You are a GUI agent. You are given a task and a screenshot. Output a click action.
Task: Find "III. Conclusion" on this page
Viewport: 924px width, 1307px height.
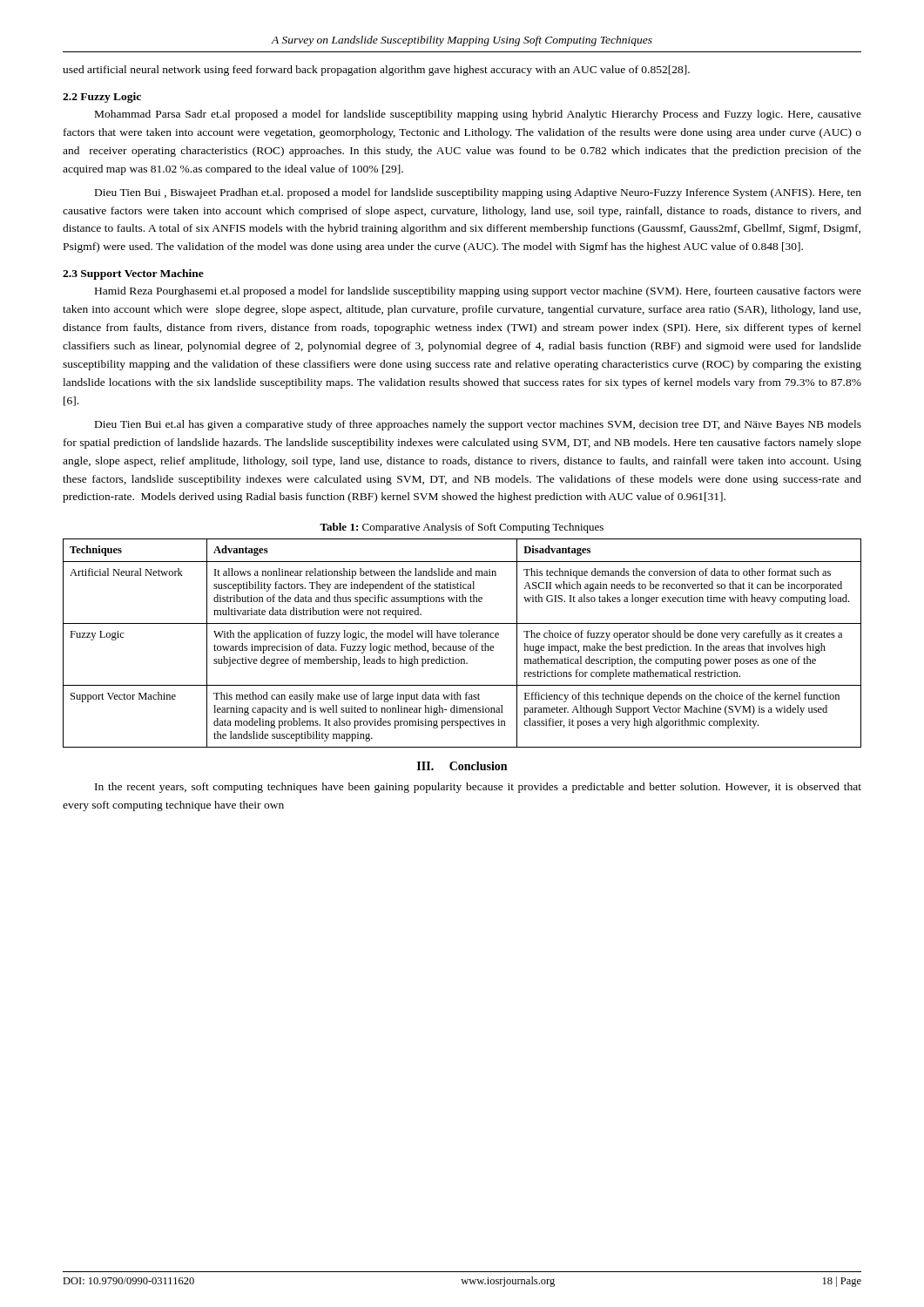(462, 767)
